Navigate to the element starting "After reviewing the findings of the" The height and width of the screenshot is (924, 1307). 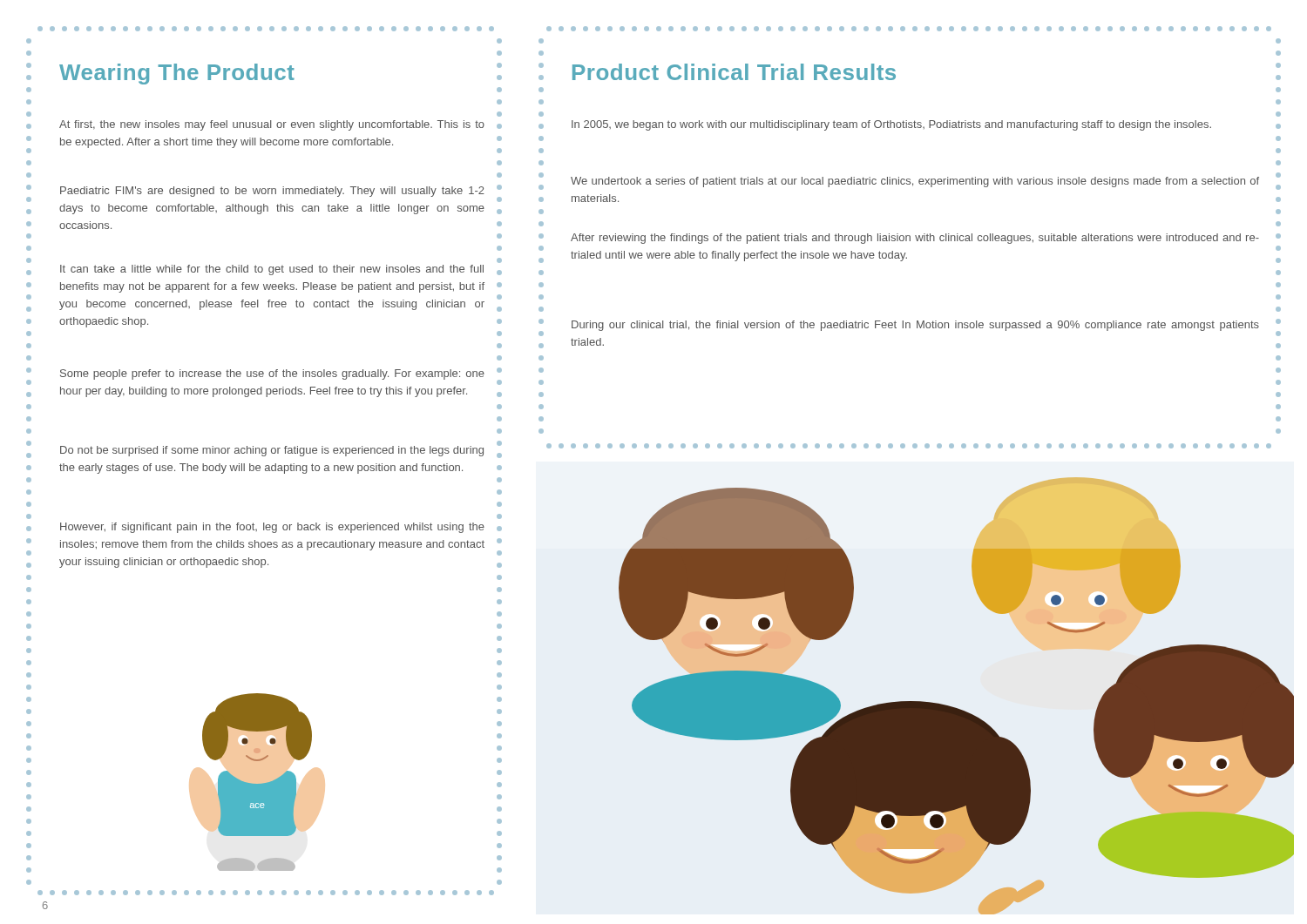pyautogui.click(x=915, y=247)
